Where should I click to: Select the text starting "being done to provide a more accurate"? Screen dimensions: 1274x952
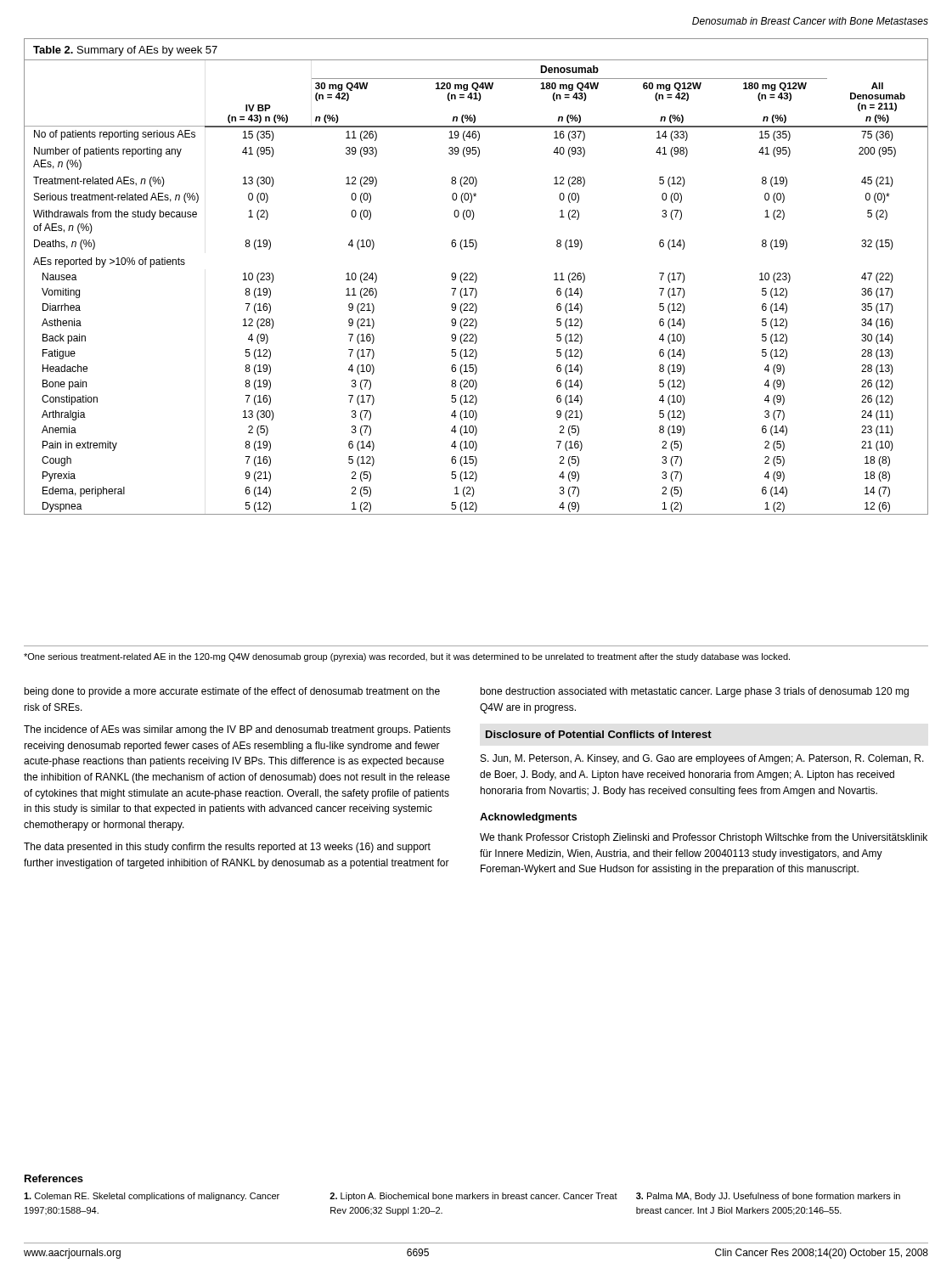click(x=240, y=777)
